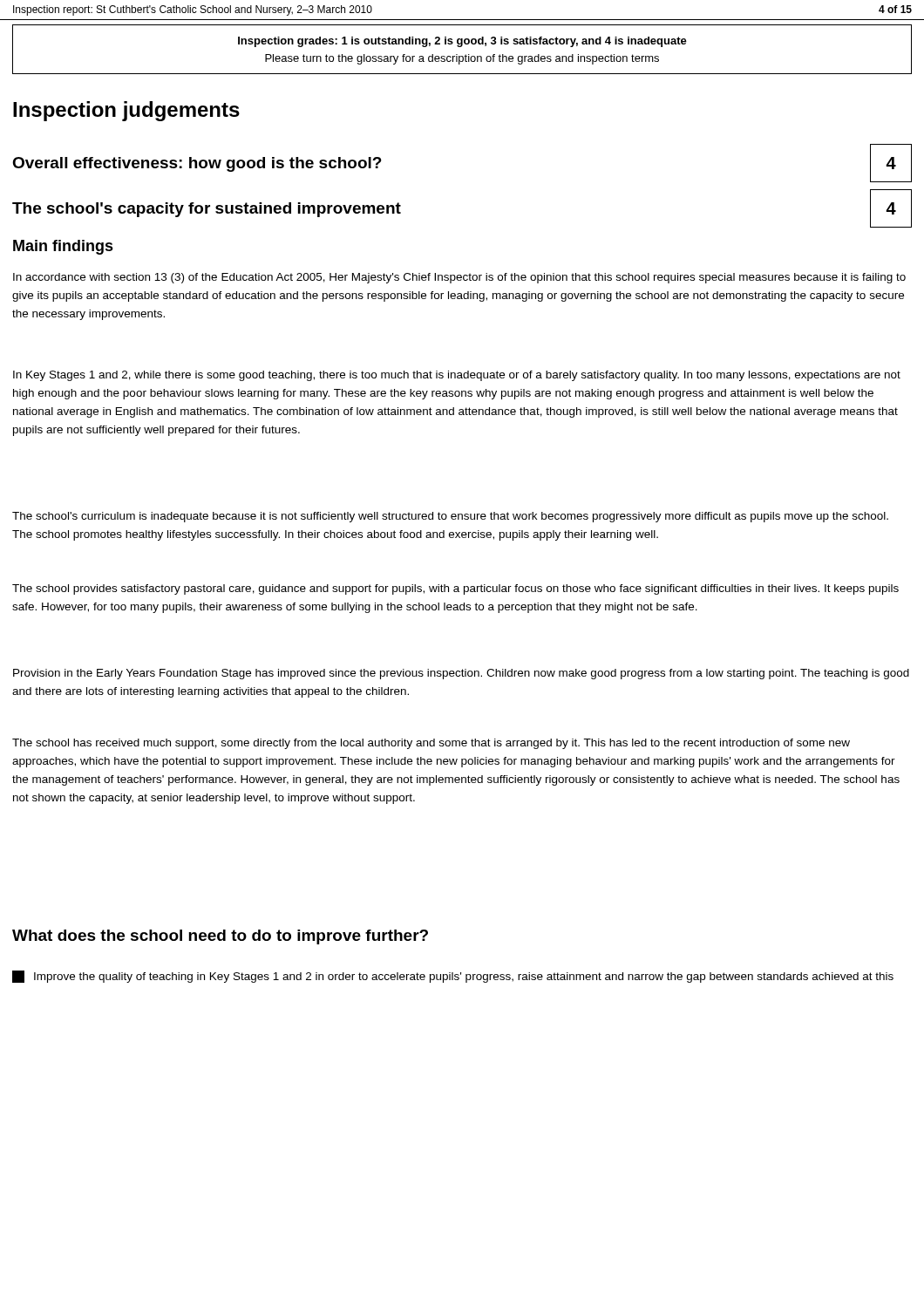Click on the block starting "Improve the quality of"

click(x=453, y=977)
